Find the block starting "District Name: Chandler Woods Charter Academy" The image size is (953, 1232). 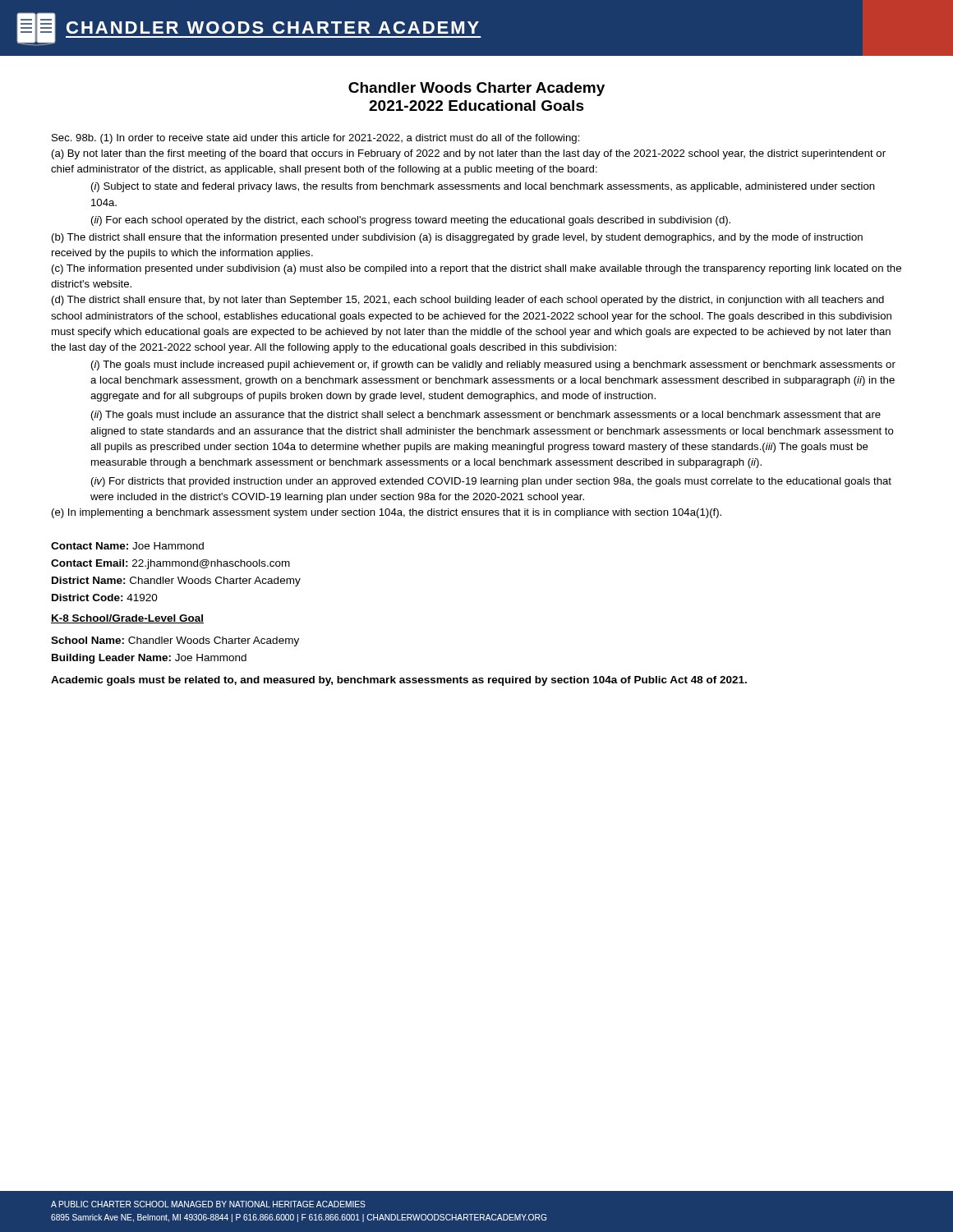tap(176, 581)
